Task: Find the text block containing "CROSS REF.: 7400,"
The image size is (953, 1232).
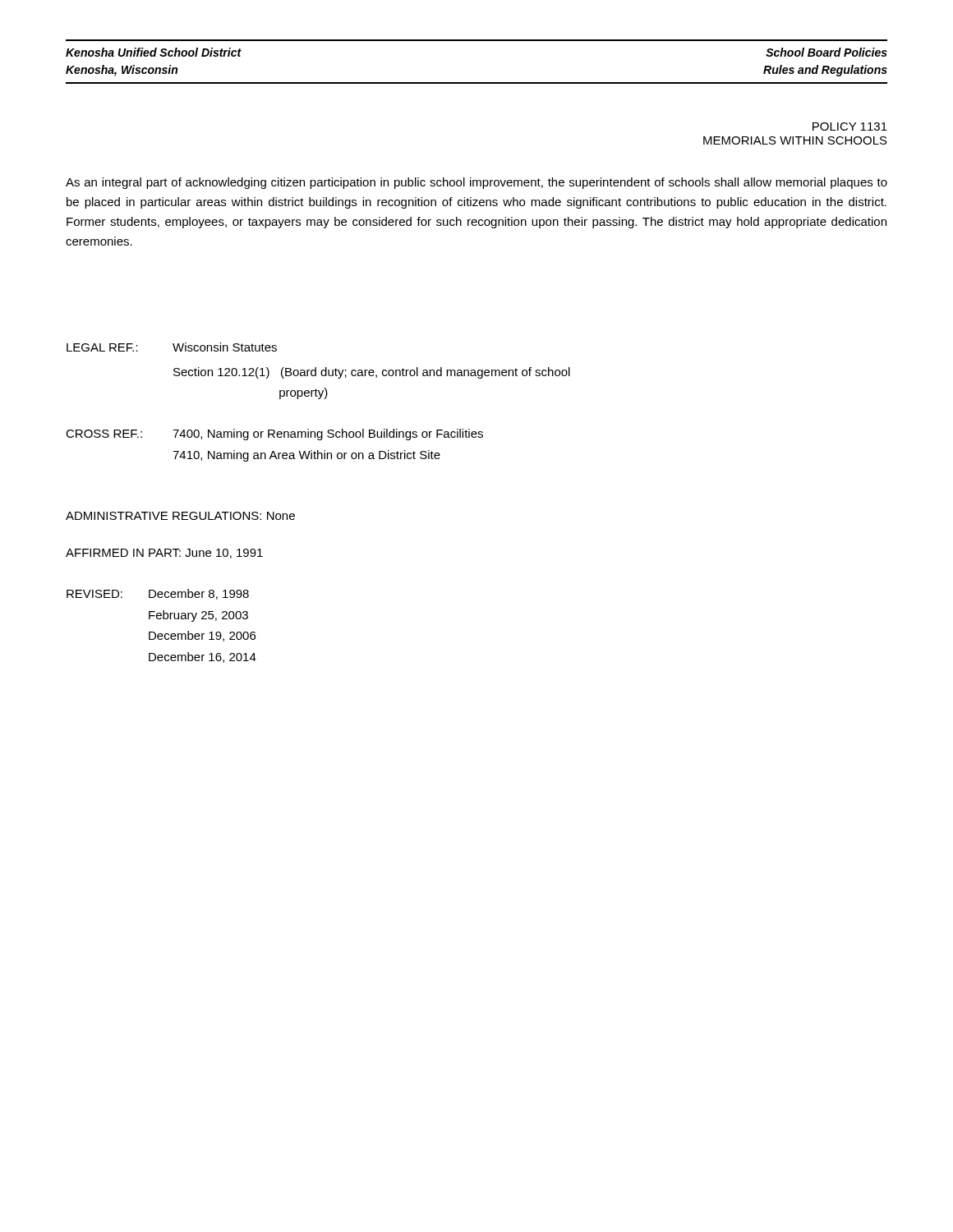Action: (x=476, y=444)
